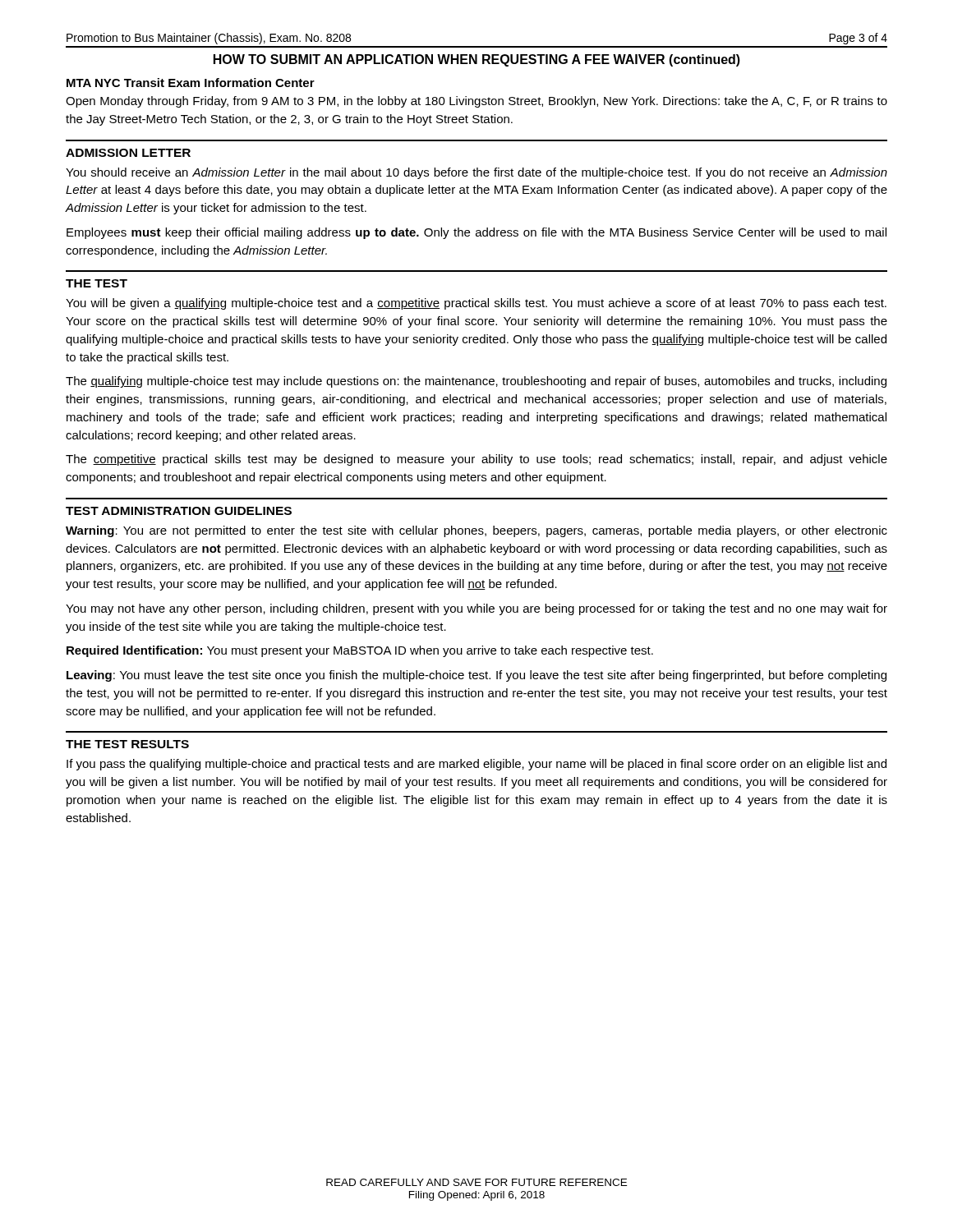Navigate to the text block starting "ADMISSION LETTER"

pos(476,150)
